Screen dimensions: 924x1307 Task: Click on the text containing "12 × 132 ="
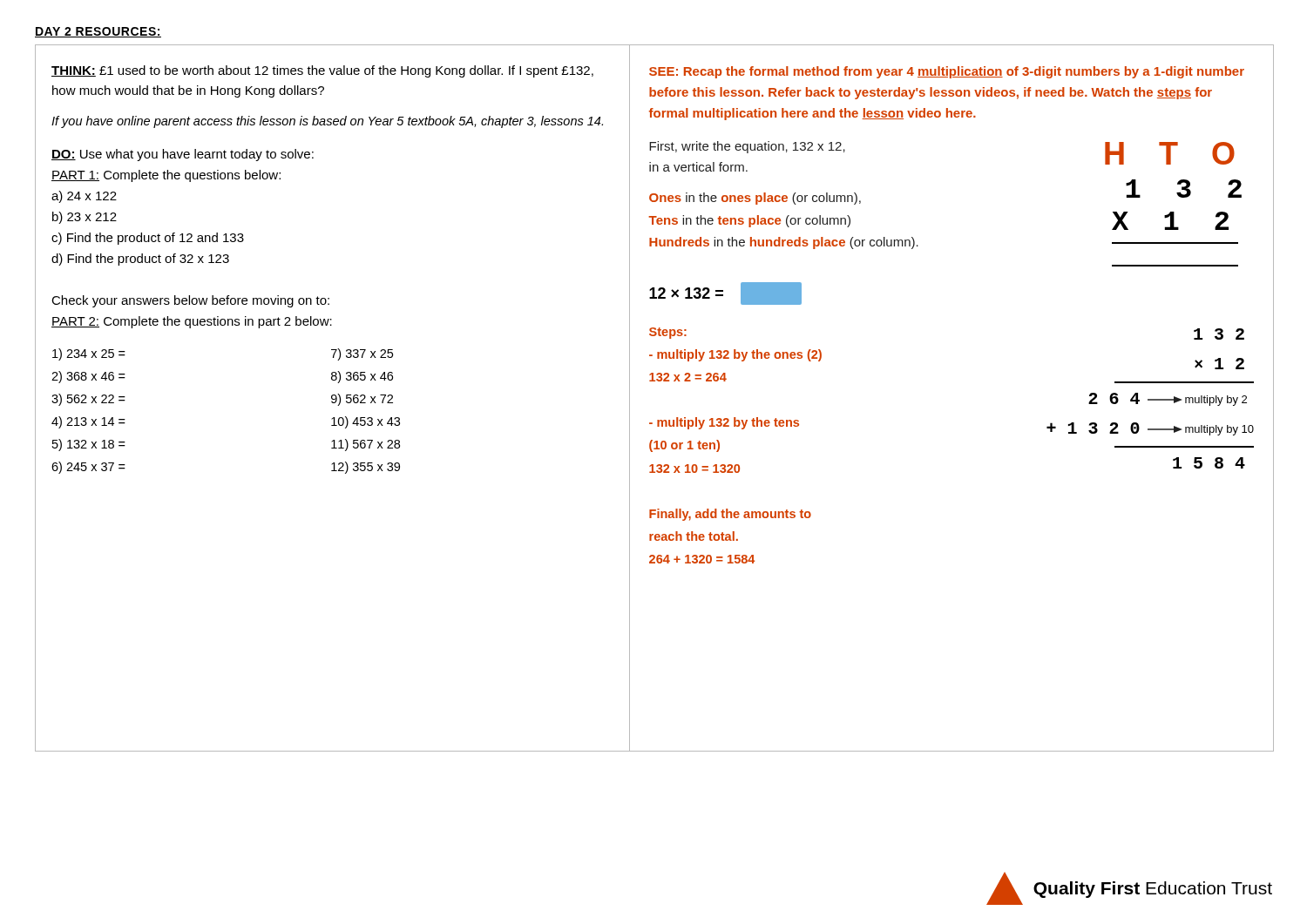click(x=725, y=294)
